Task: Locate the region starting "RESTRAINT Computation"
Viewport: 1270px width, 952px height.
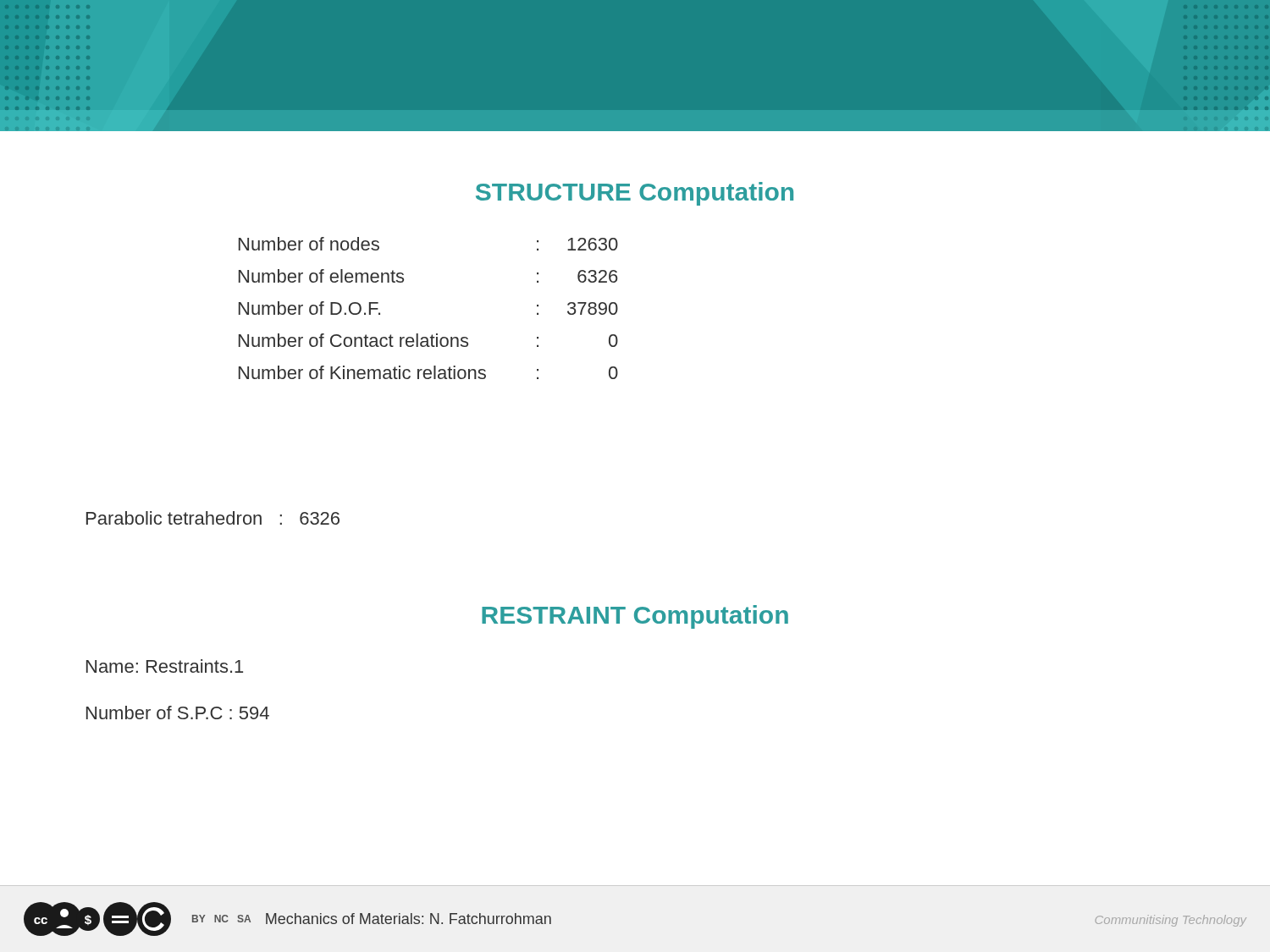Action: tap(635, 615)
